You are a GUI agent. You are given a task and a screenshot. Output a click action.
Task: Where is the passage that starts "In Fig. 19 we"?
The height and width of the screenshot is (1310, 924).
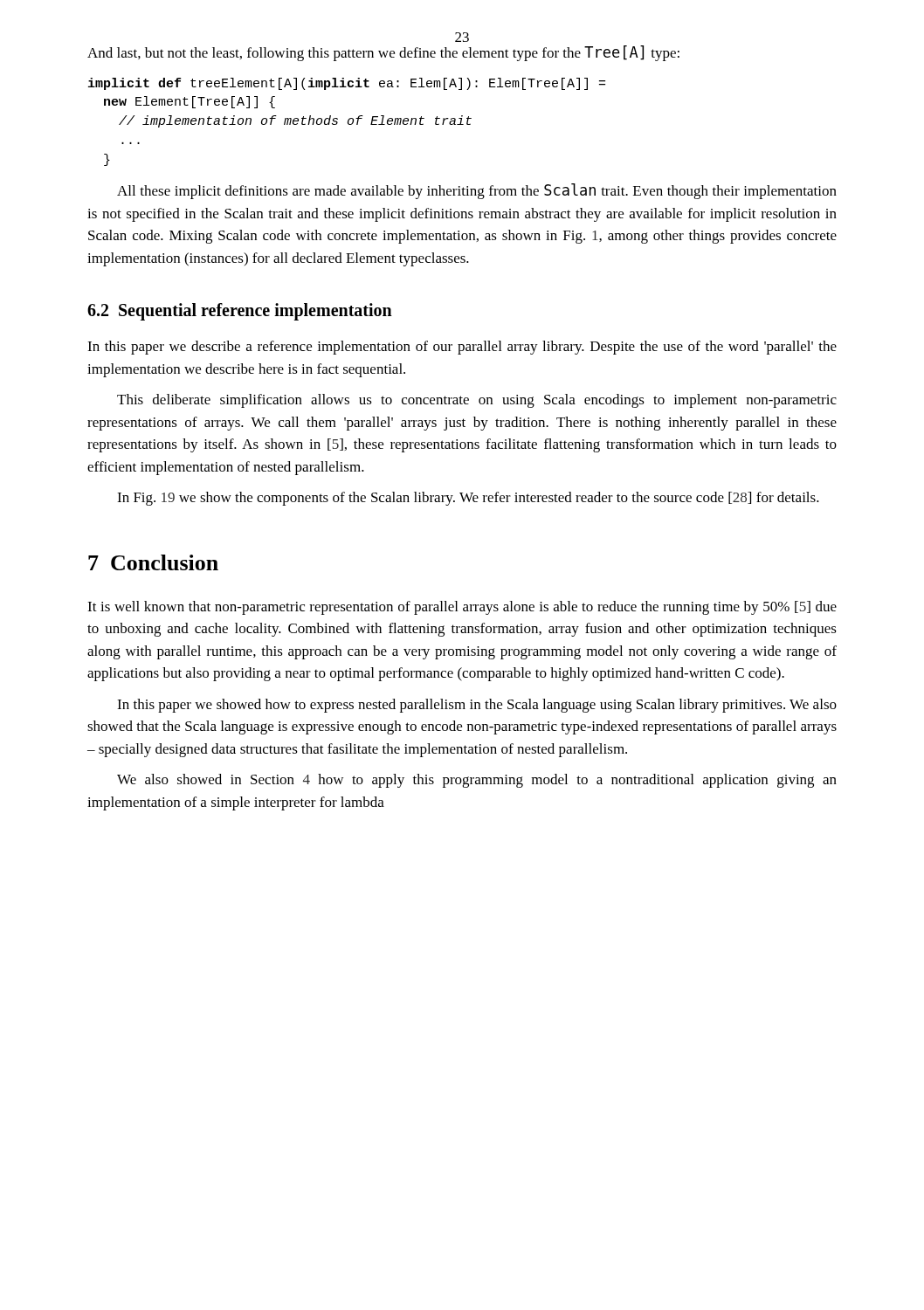(x=462, y=498)
